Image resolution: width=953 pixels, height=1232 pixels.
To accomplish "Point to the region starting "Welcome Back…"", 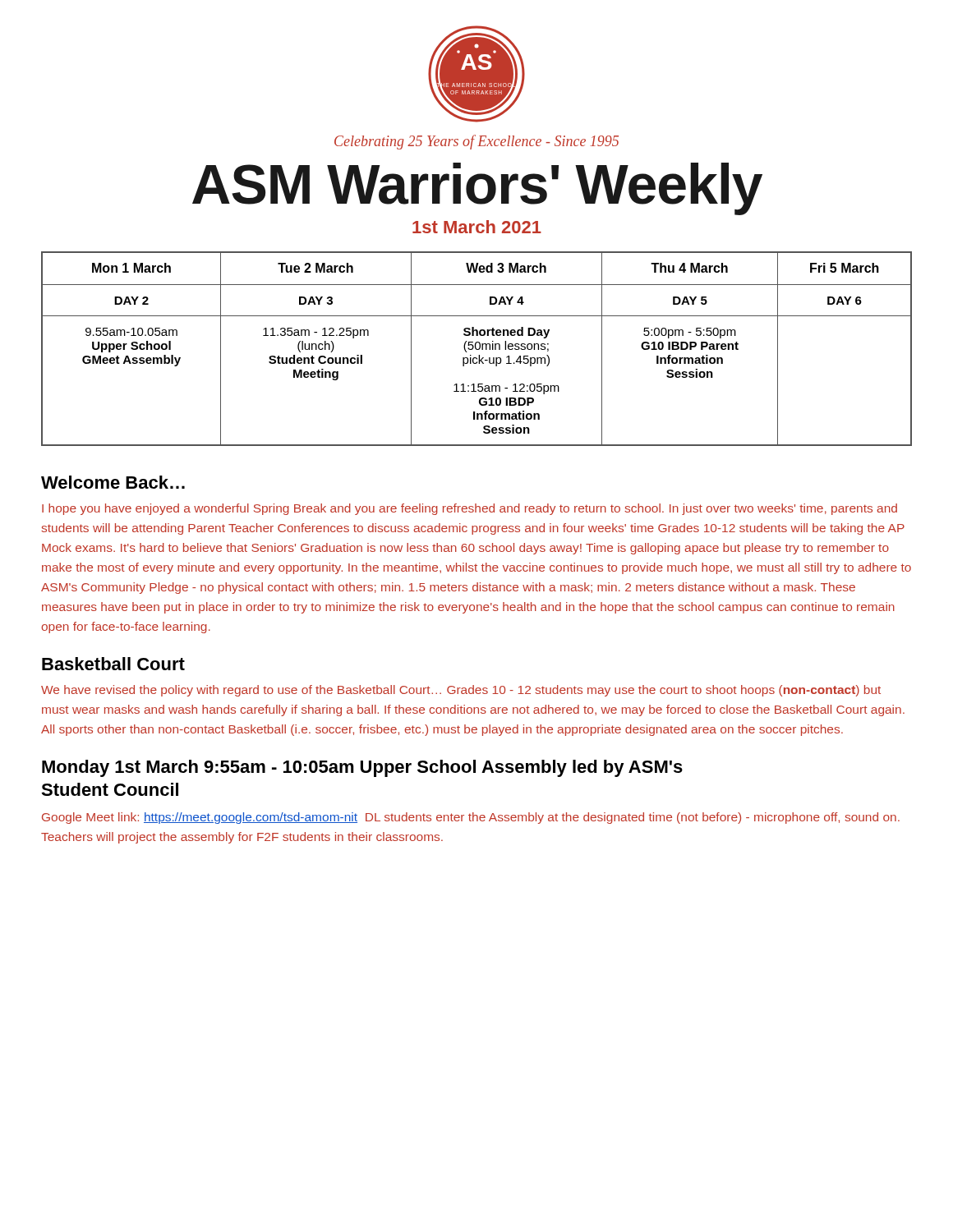I will (114, 483).
